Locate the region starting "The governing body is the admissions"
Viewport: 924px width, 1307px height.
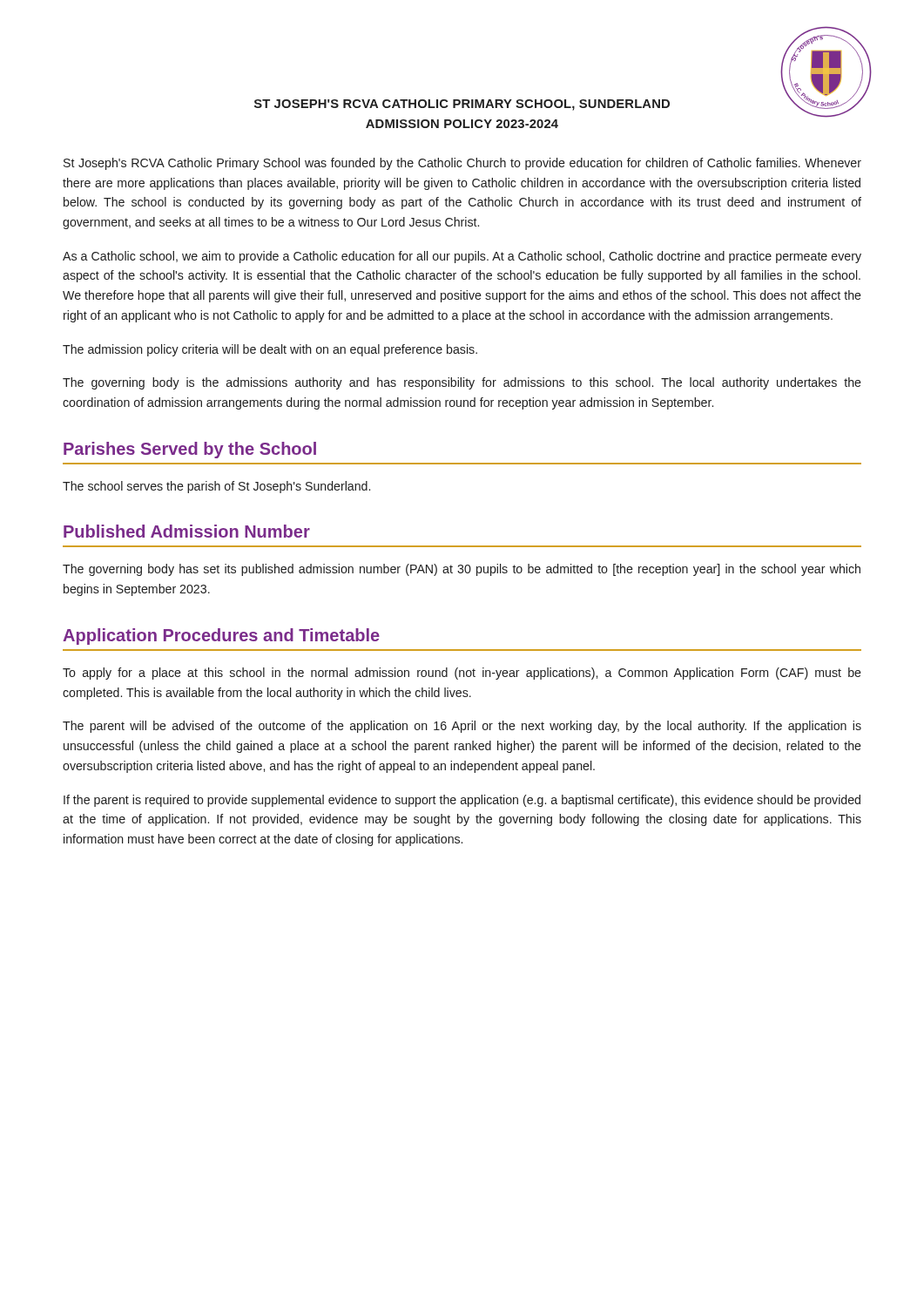(x=462, y=393)
